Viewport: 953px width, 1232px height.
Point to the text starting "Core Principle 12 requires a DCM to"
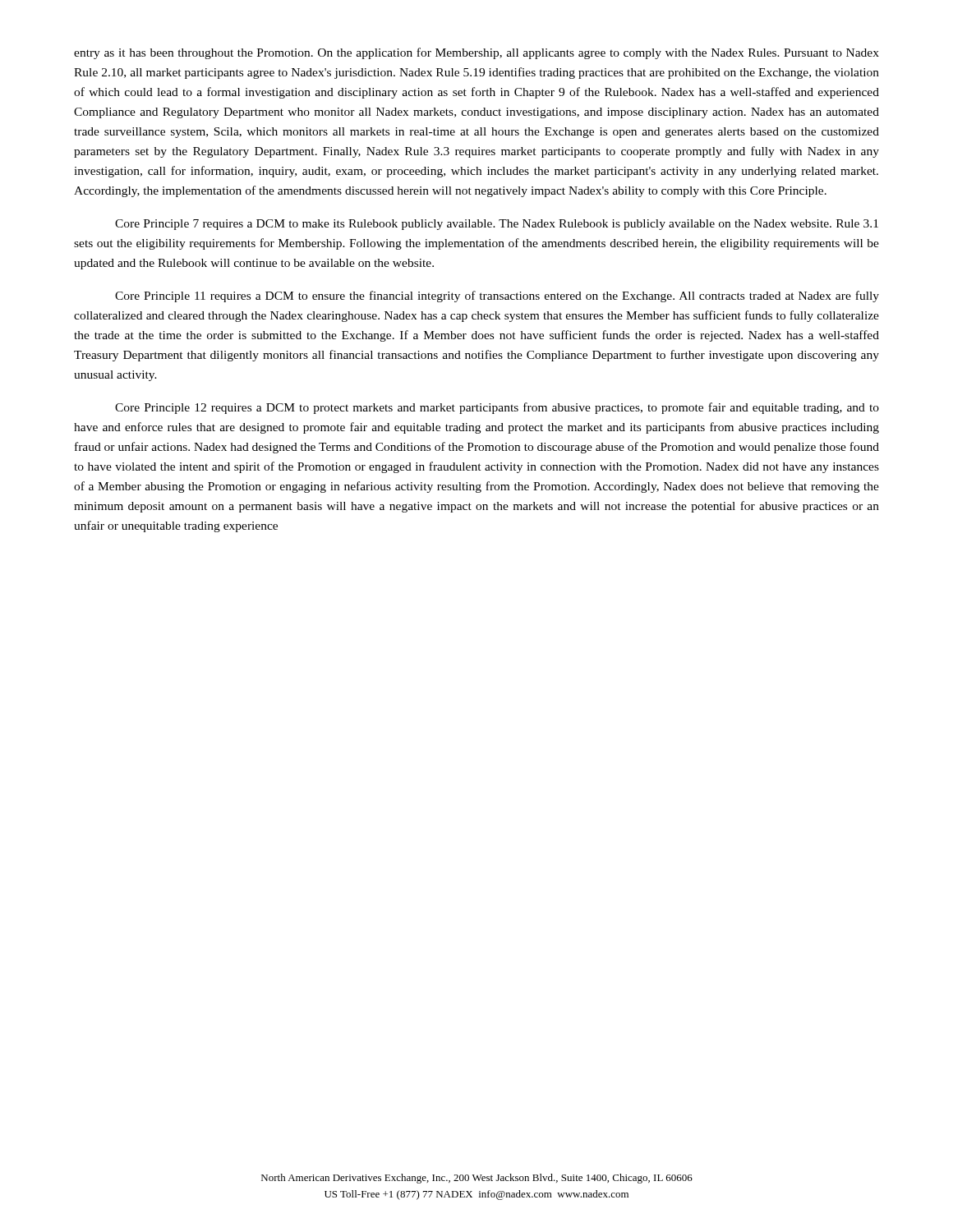(476, 466)
